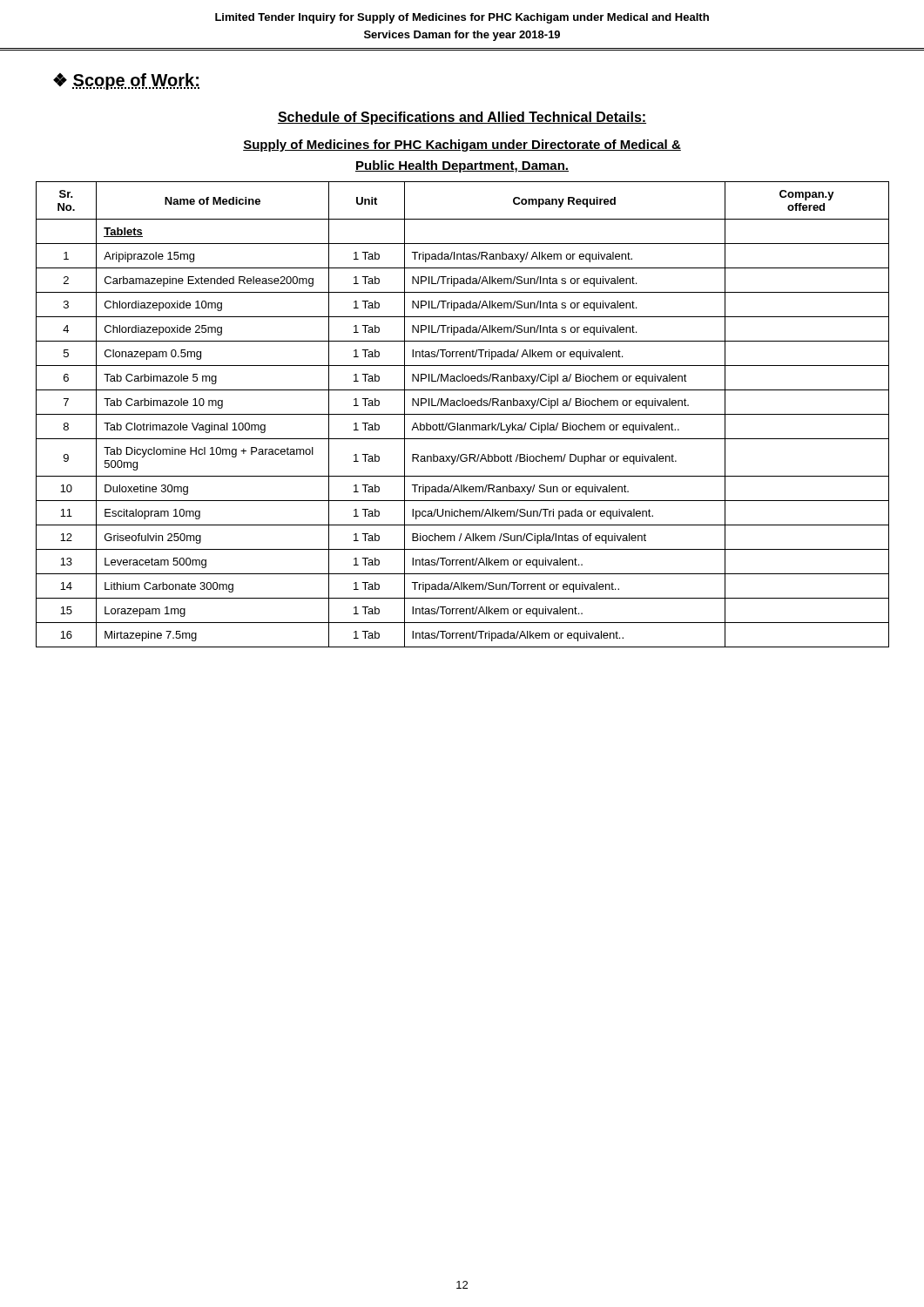Point to the section header beginning "Supply of Medicines for PHC Kachigam under"
Screen dimensions: 1307x924
point(462,155)
